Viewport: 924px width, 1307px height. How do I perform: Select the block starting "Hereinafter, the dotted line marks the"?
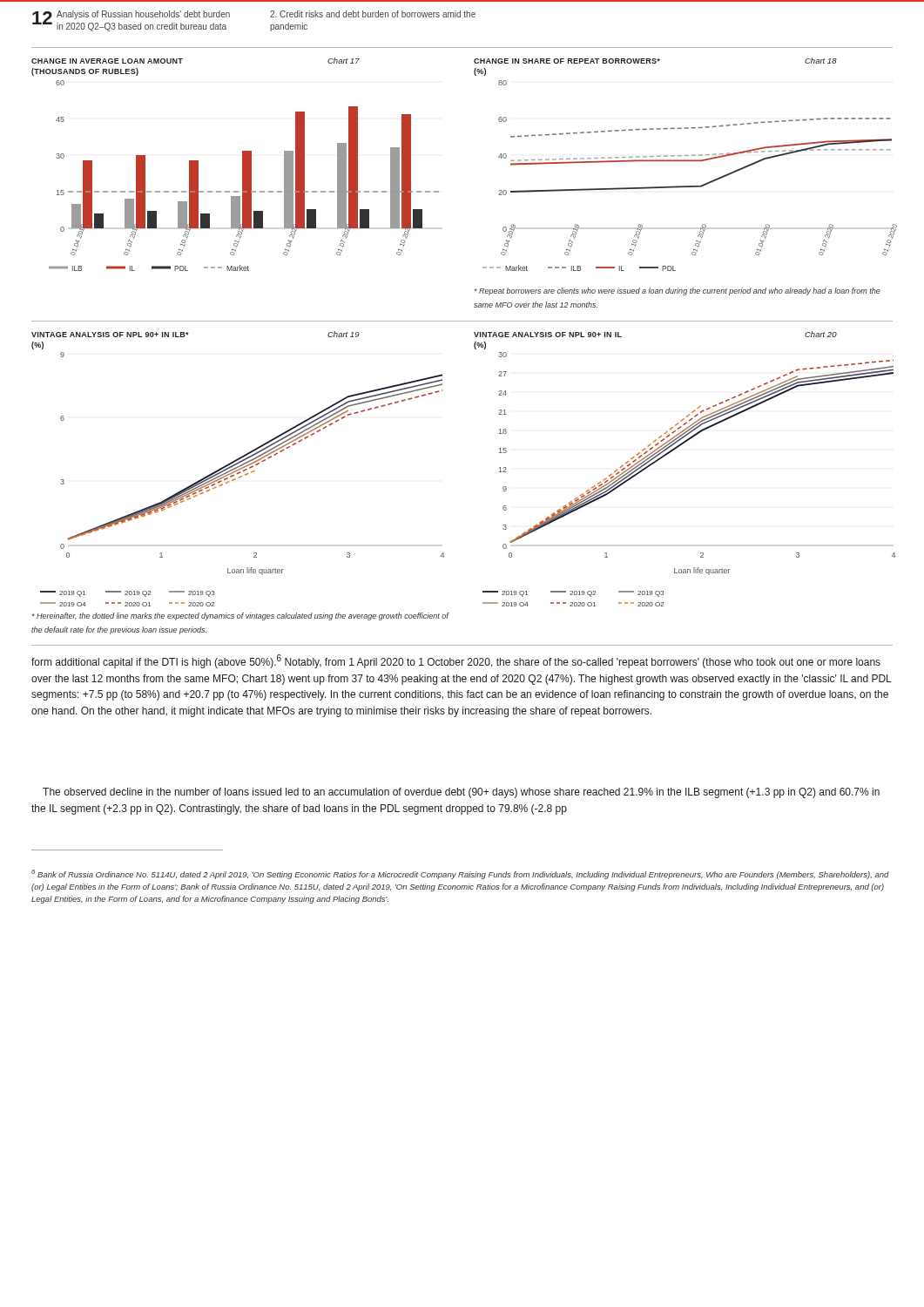tap(240, 623)
